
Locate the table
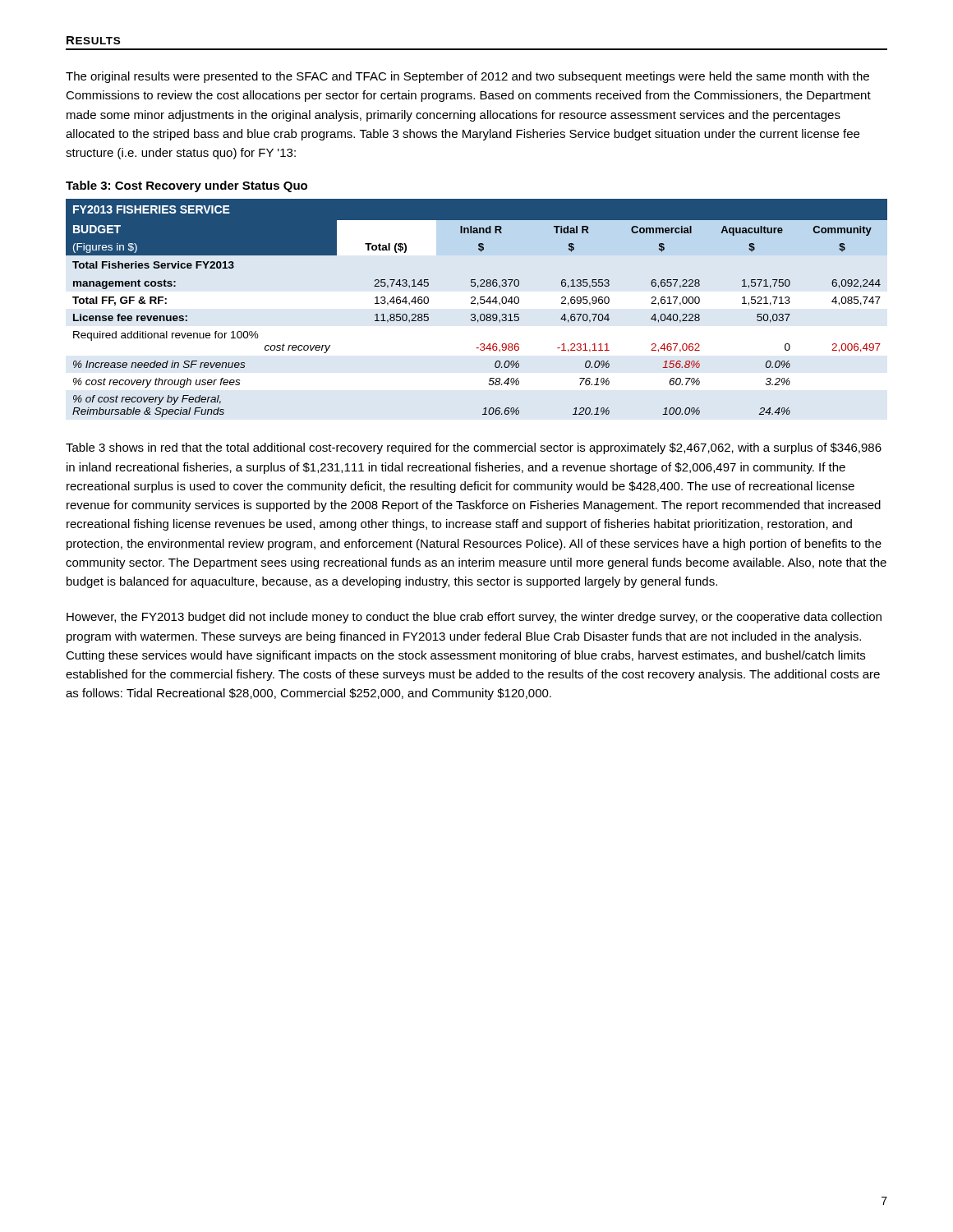click(x=476, y=309)
